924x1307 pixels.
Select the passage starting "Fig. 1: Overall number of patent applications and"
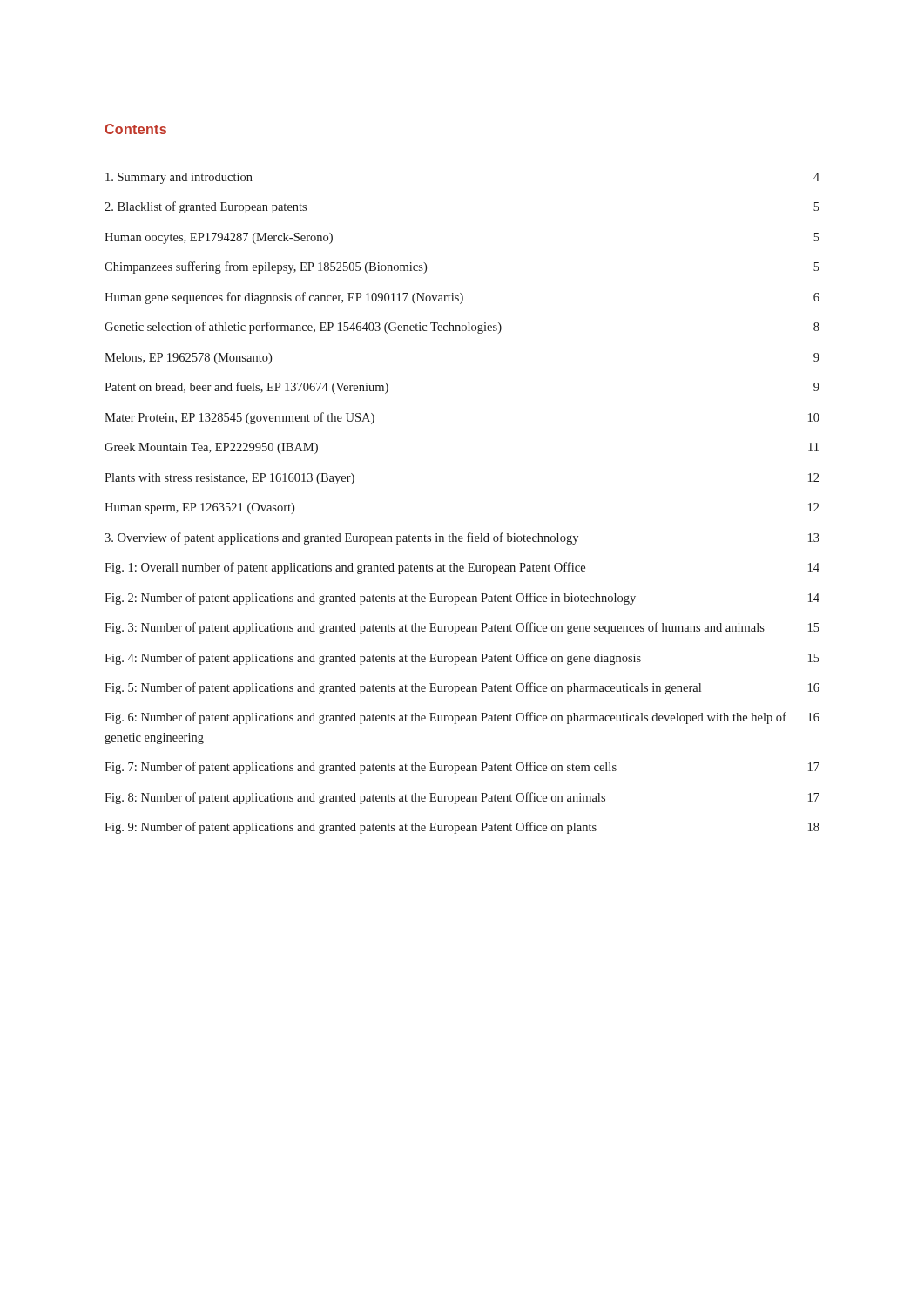coord(345,567)
